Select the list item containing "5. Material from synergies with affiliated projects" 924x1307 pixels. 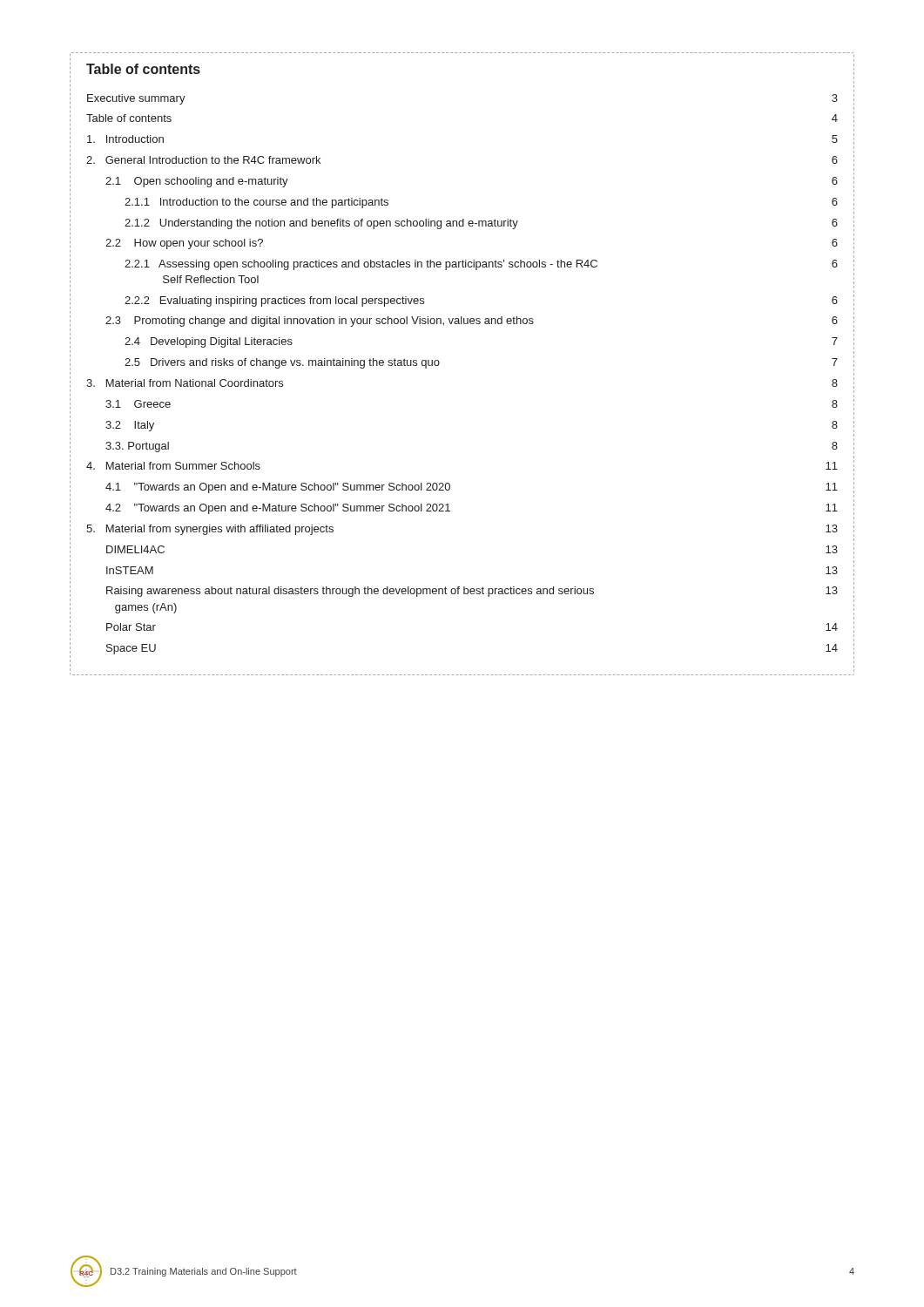click(220, 529)
